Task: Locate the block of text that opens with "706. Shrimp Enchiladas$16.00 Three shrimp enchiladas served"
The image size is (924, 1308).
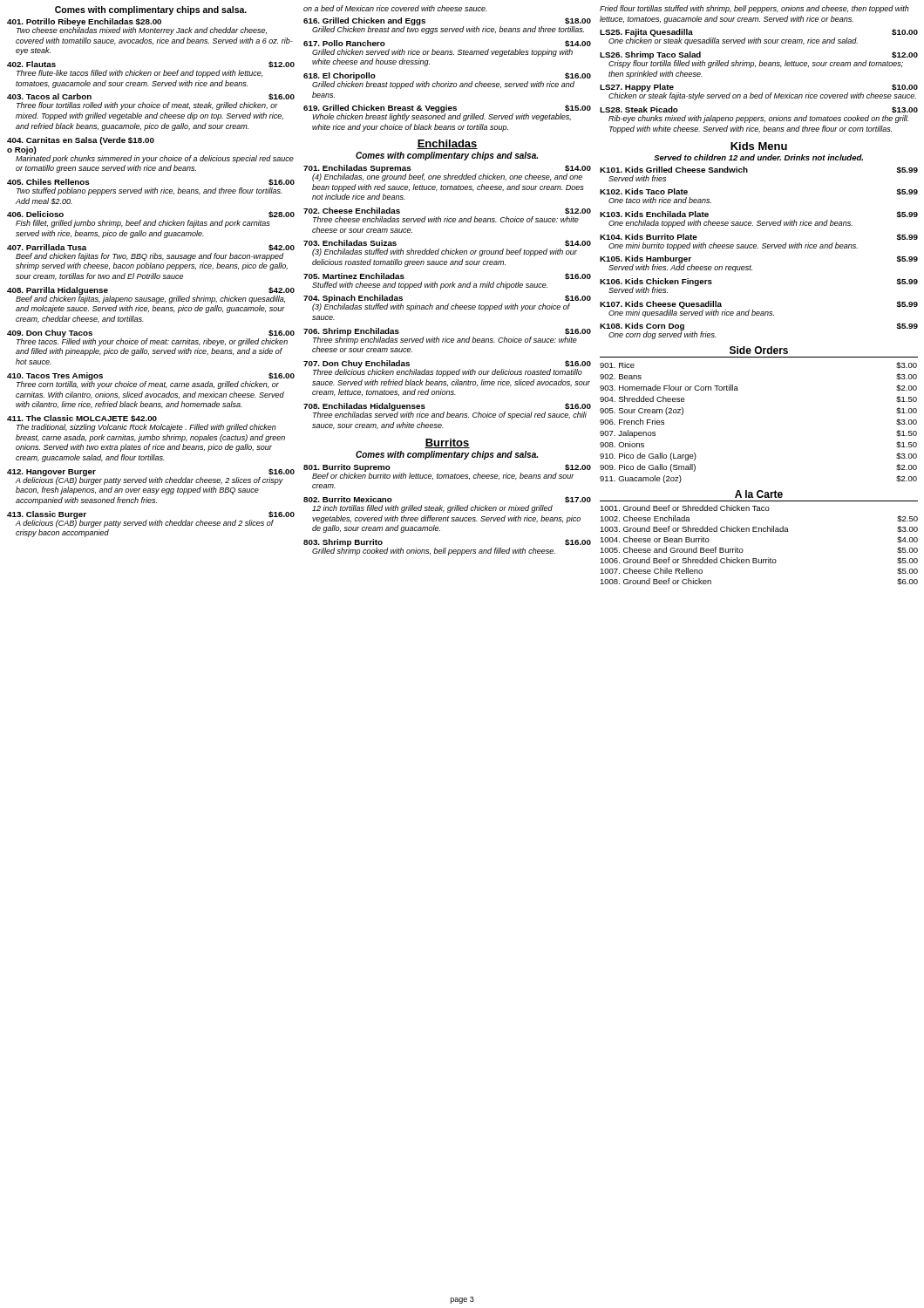Action: 447,341
